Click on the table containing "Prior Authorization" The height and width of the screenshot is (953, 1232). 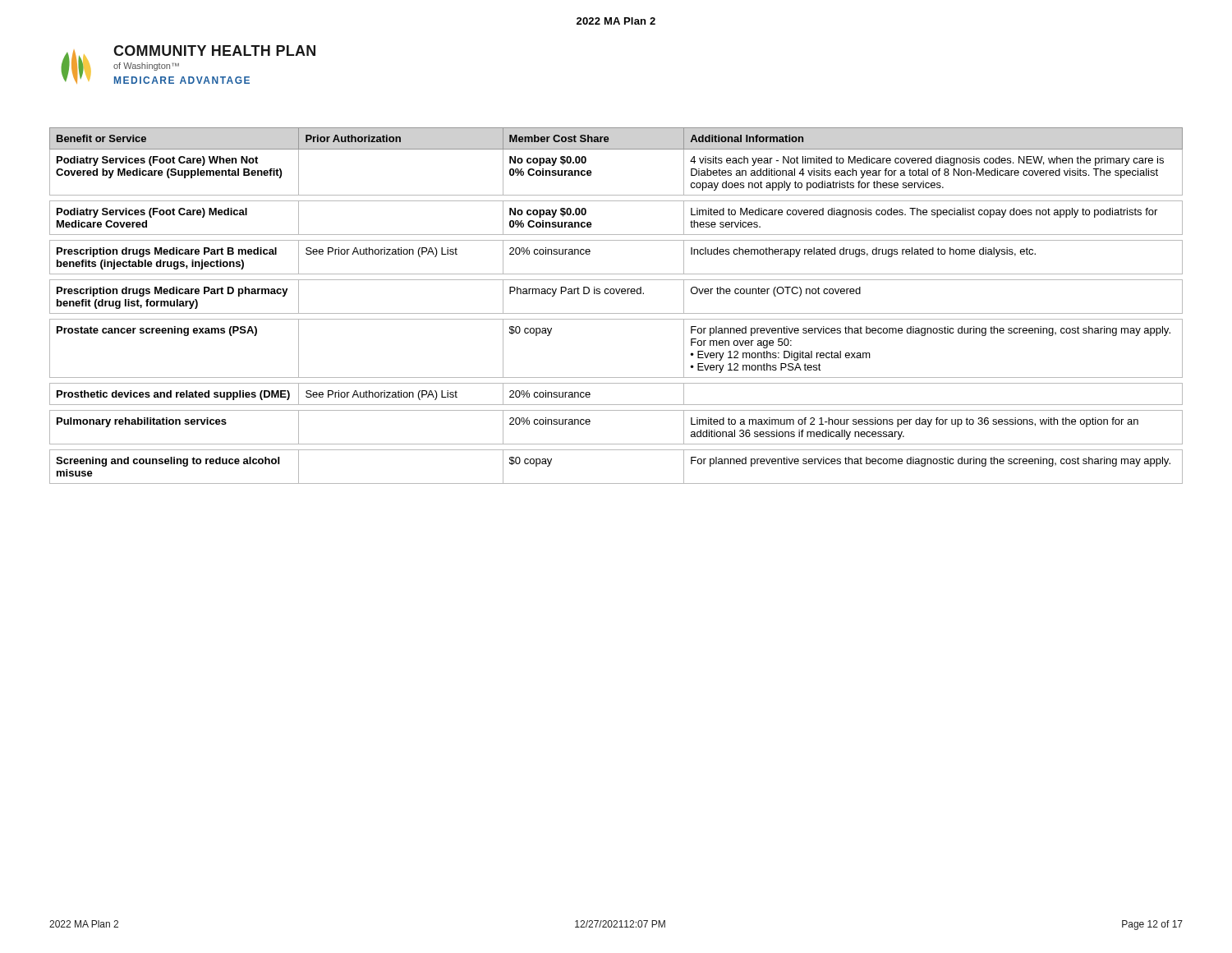pos(616,308)
